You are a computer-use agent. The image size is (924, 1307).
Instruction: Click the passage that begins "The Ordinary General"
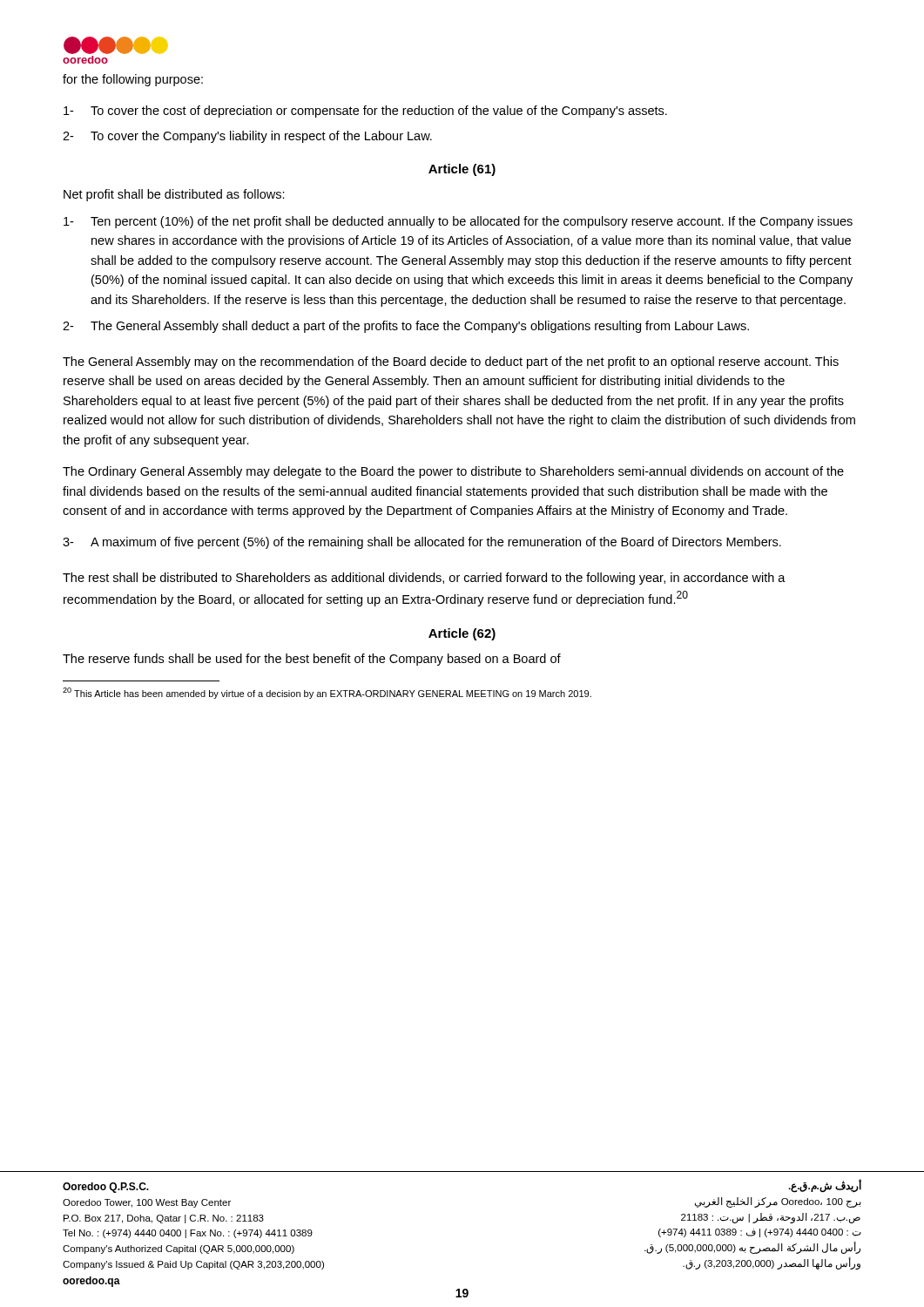[x=453, y=491]
